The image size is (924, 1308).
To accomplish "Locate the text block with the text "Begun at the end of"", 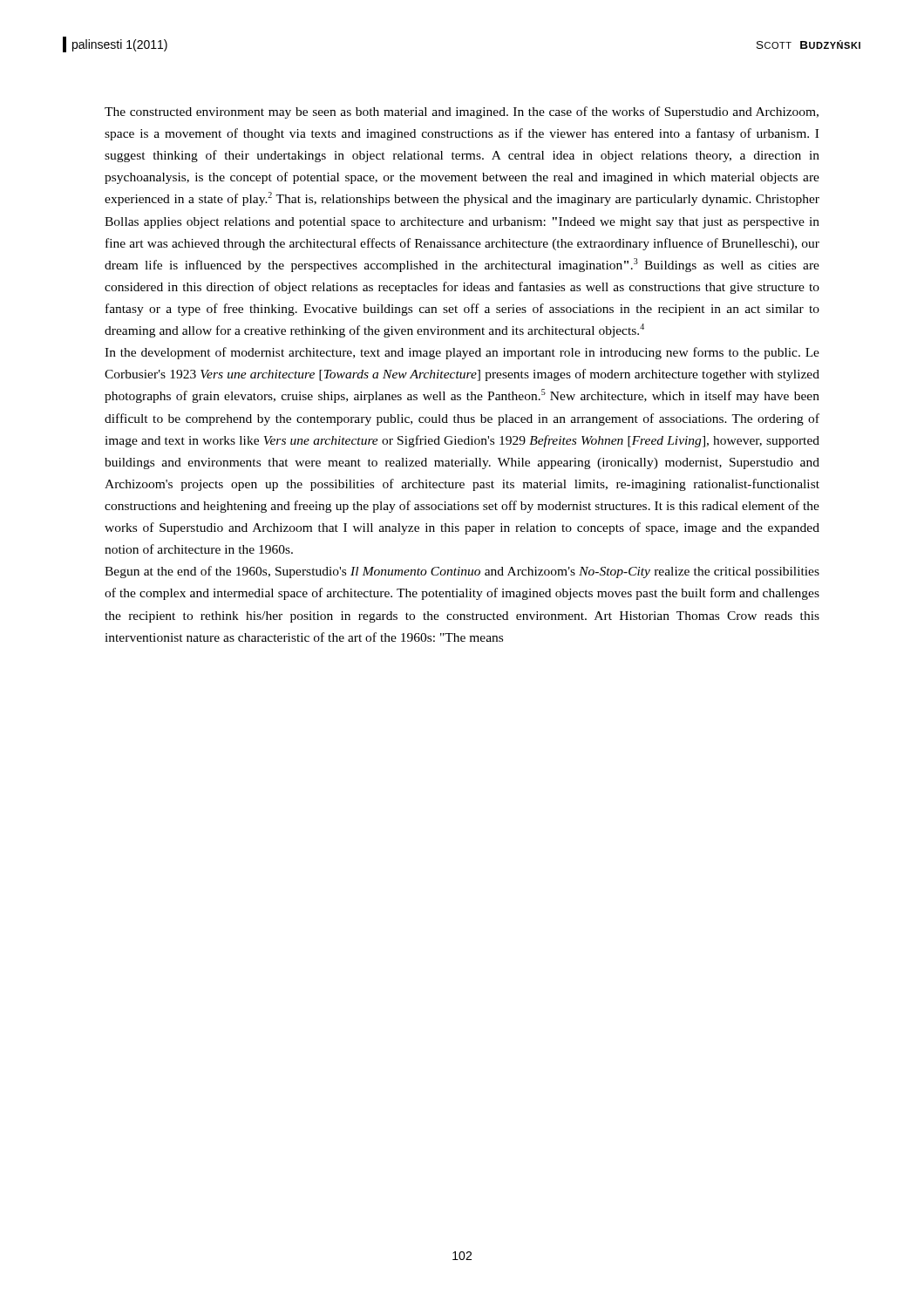I will pos(462,604).
